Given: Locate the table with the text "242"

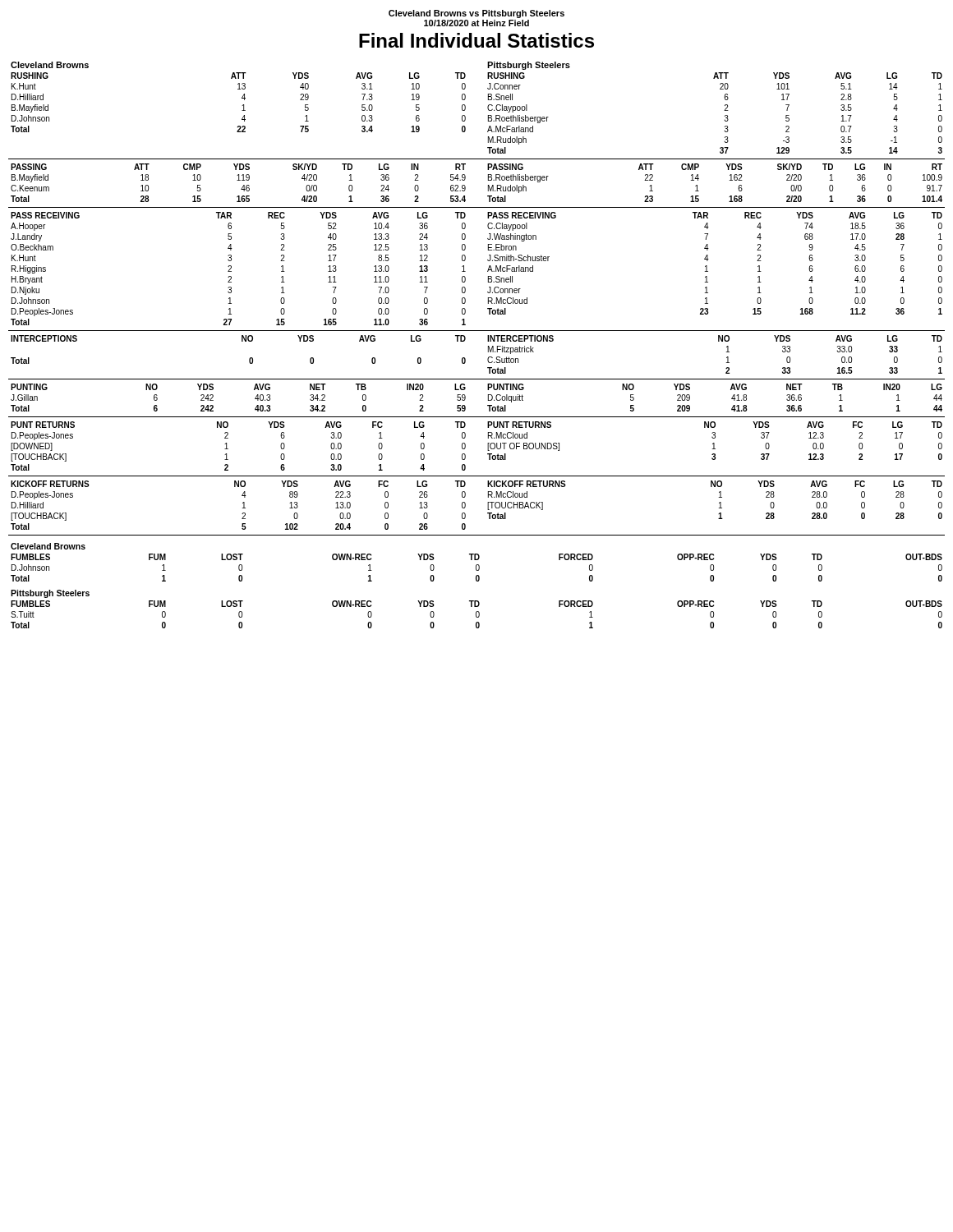Looking at the screenshot, I should coord(238,398).
